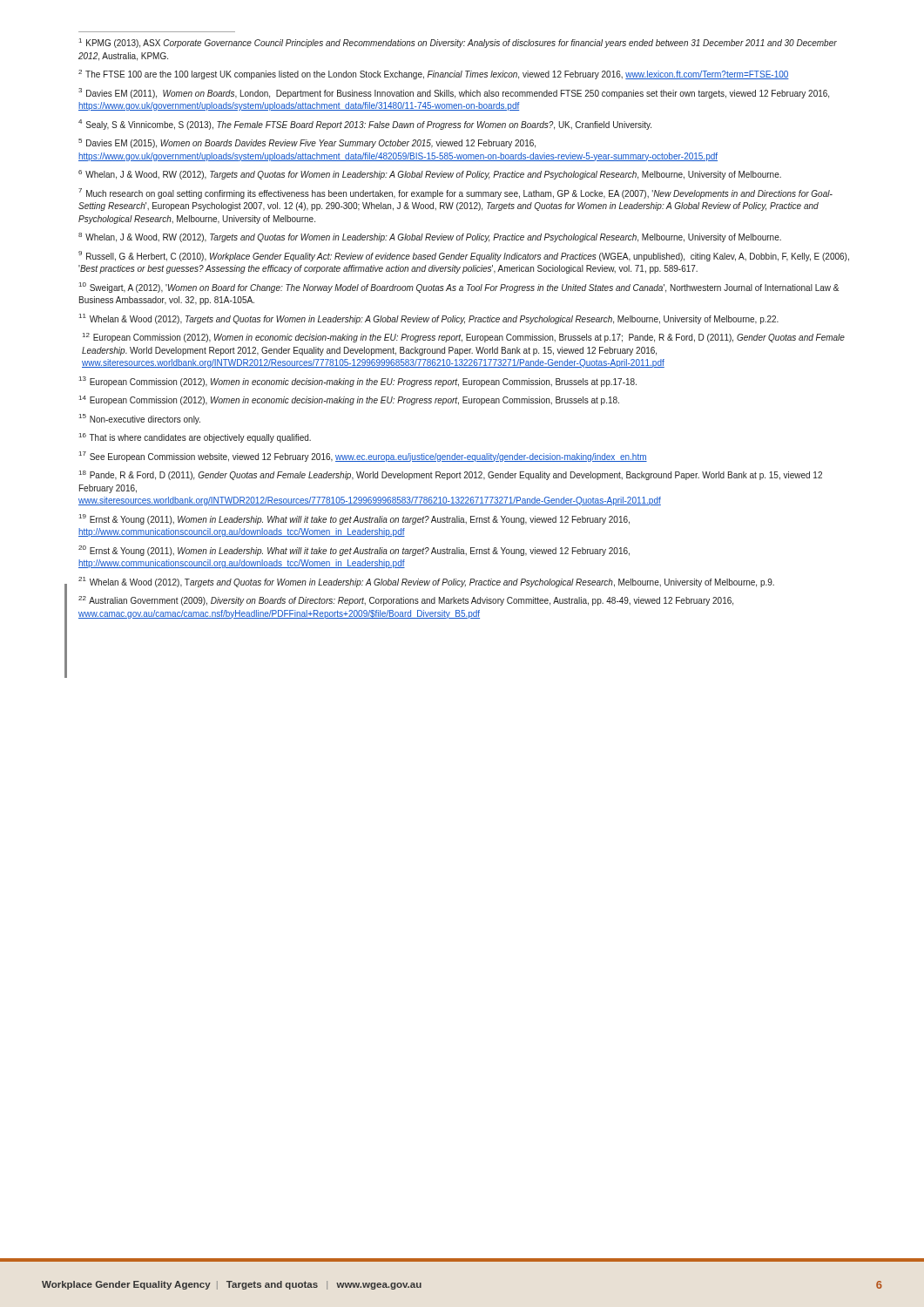Find the footnote that says "5 Davies EM (2015), Women on Boards Davides"
This screenshot has width=924, height=1307.
click(x=398, y=149)
